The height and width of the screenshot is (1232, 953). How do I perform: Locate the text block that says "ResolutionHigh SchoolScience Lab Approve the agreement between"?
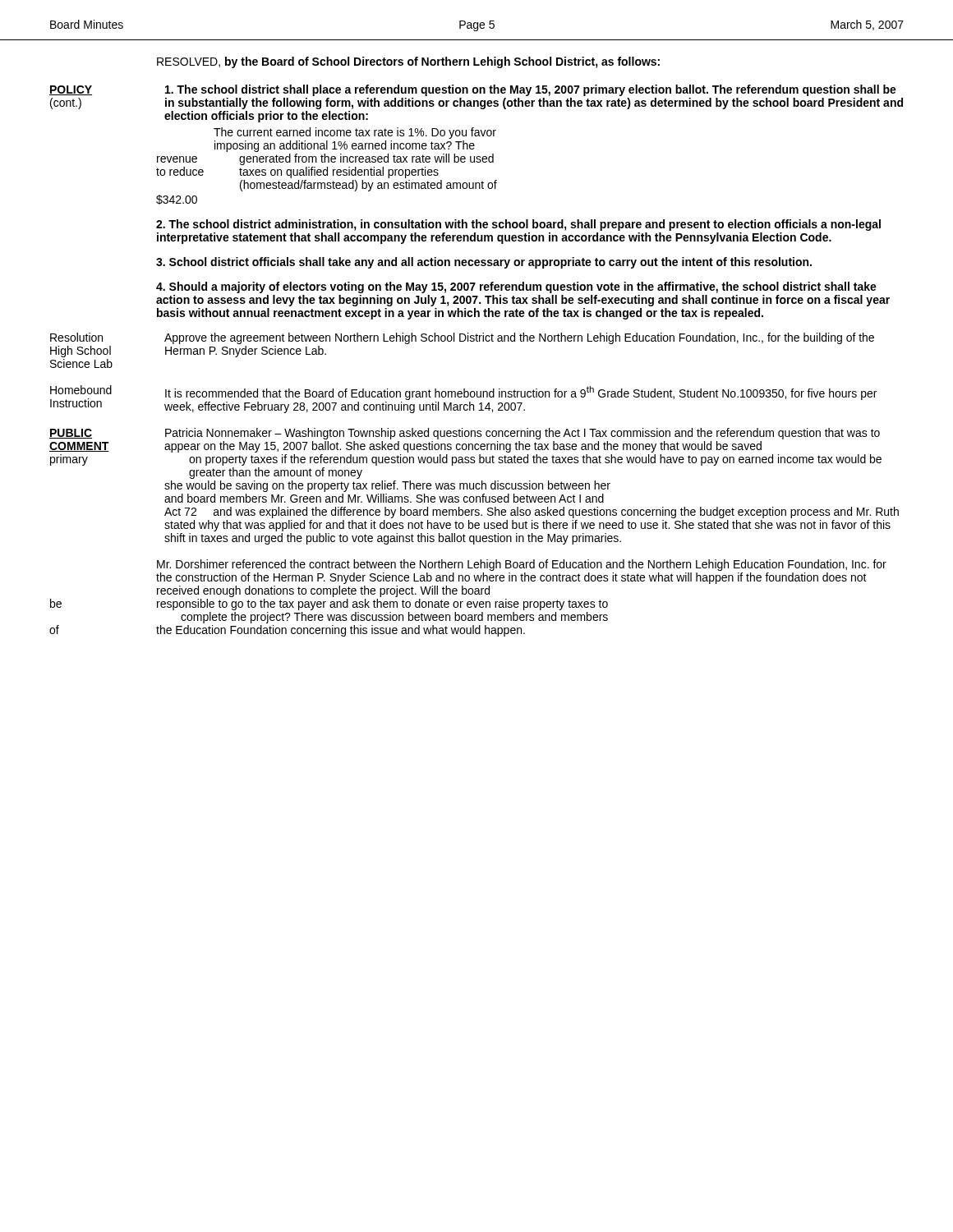click(x=476, y=351)
